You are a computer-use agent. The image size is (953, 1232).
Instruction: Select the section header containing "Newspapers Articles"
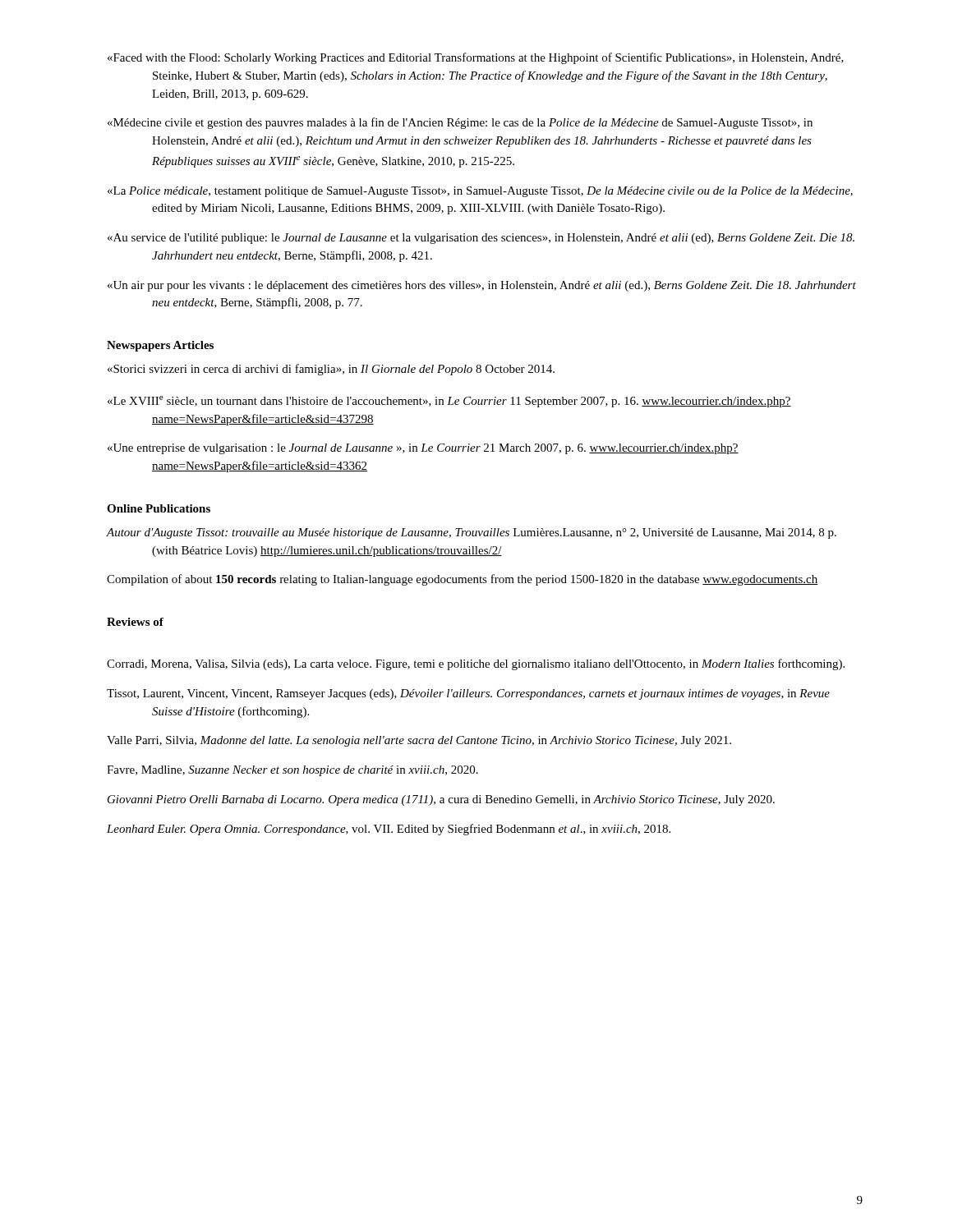(160, 345)
